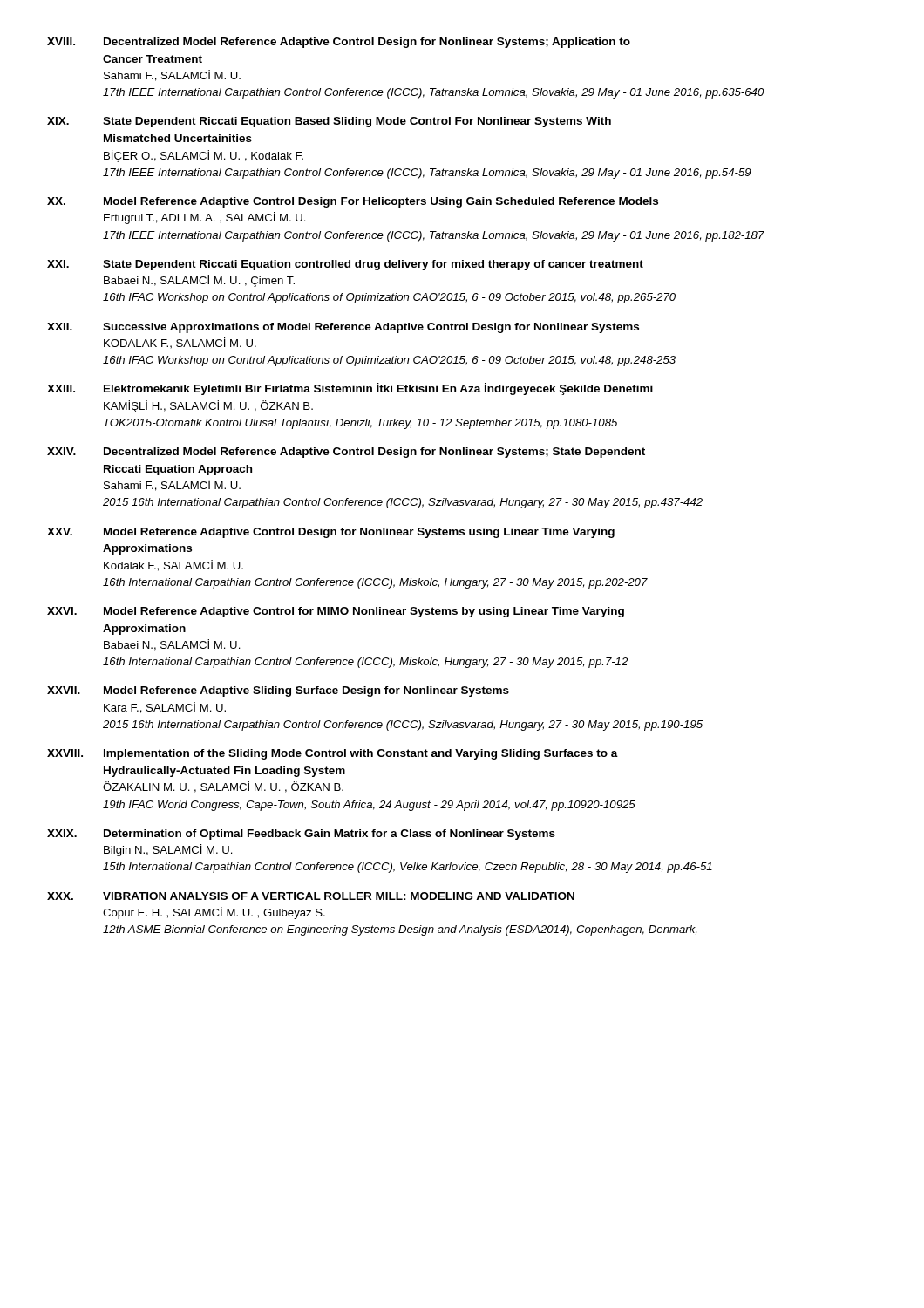Where is the passage that starts "XXIV. Decentralized Model Reference Adaptive Control Design for"?

click(346, 453)
